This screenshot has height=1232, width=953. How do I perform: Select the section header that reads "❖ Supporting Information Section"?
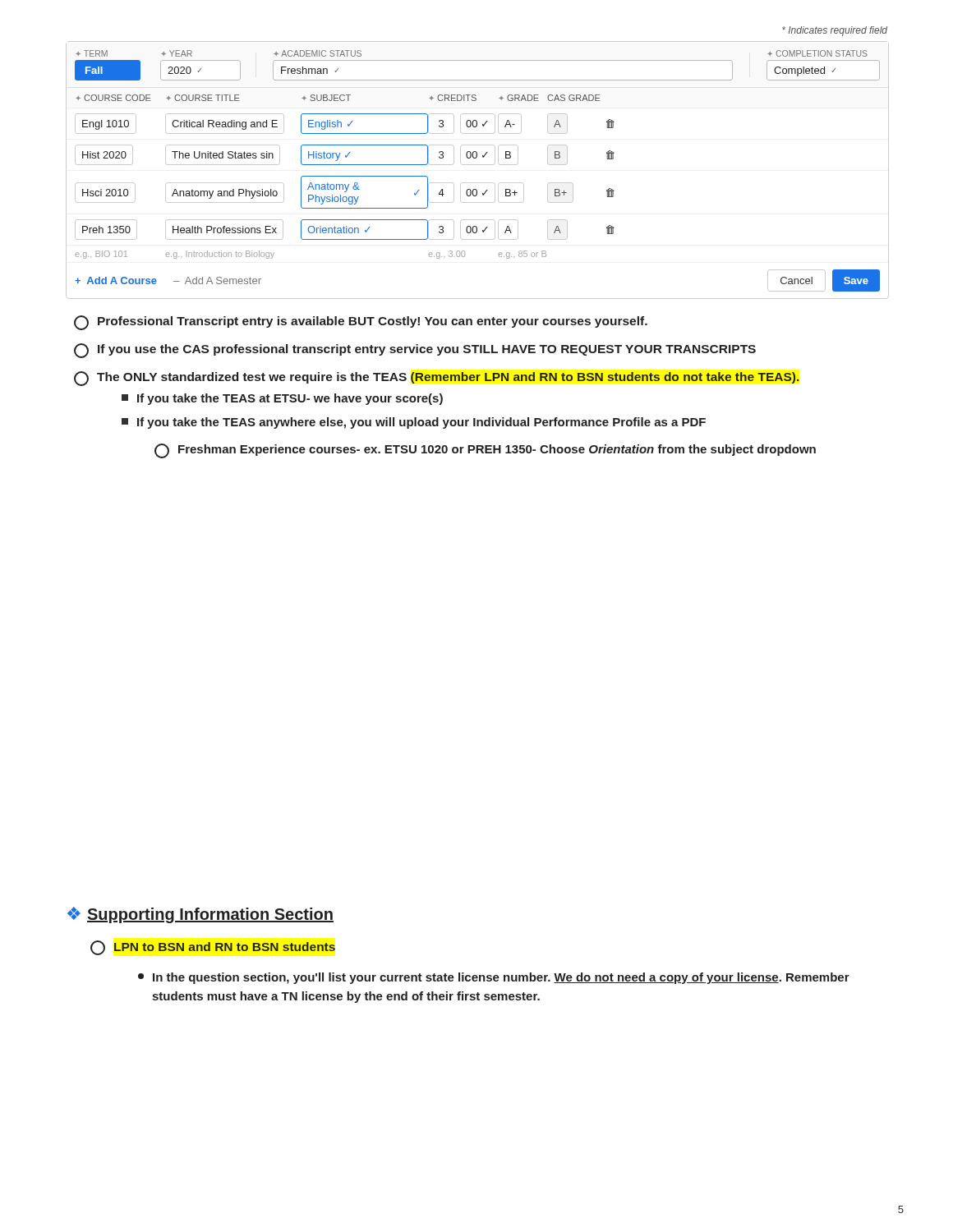(200, 914)
